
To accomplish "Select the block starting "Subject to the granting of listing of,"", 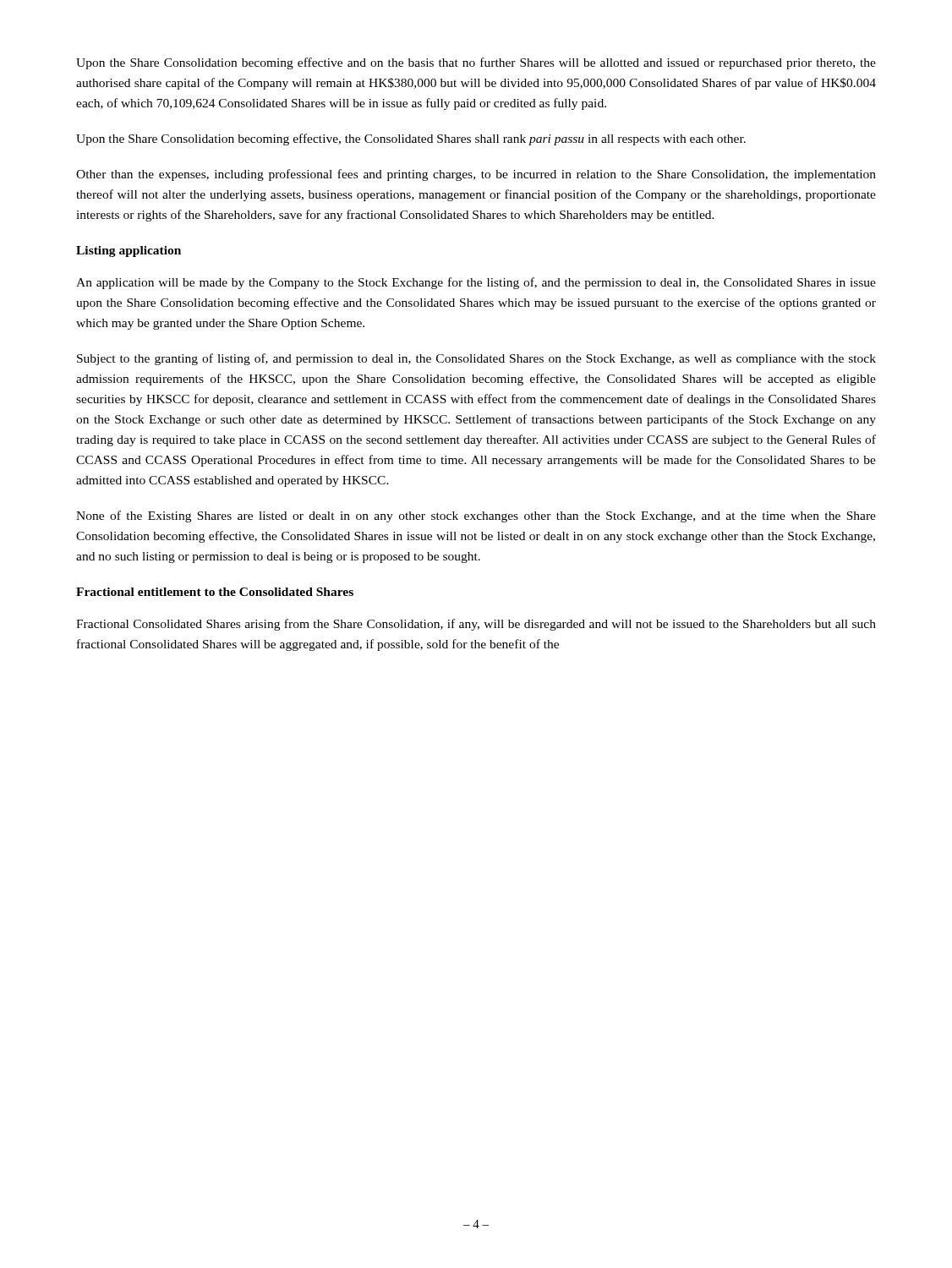I will click(476, 419).
